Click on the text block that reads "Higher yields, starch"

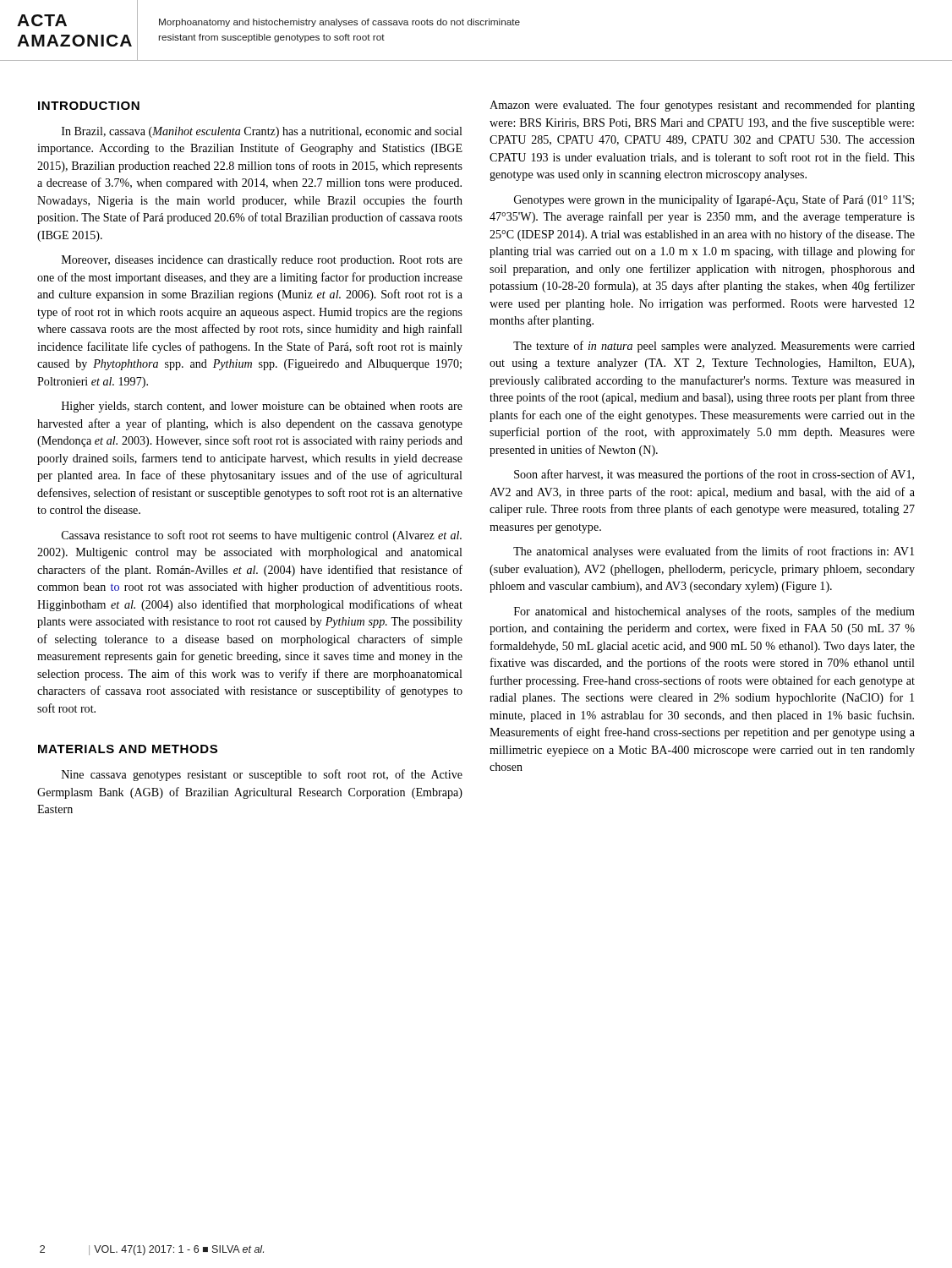(x=250, y=458)
